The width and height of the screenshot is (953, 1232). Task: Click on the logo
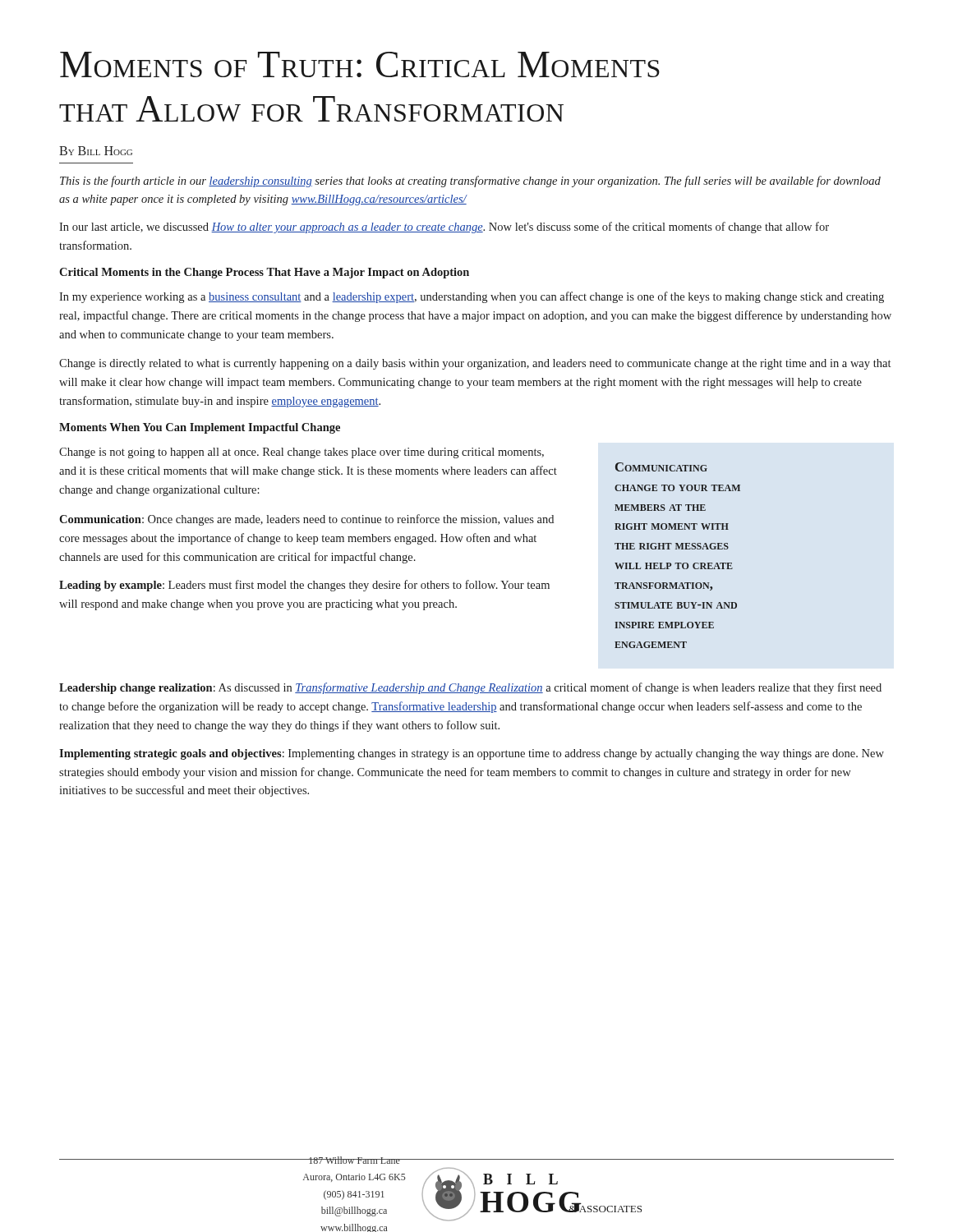535,1194
